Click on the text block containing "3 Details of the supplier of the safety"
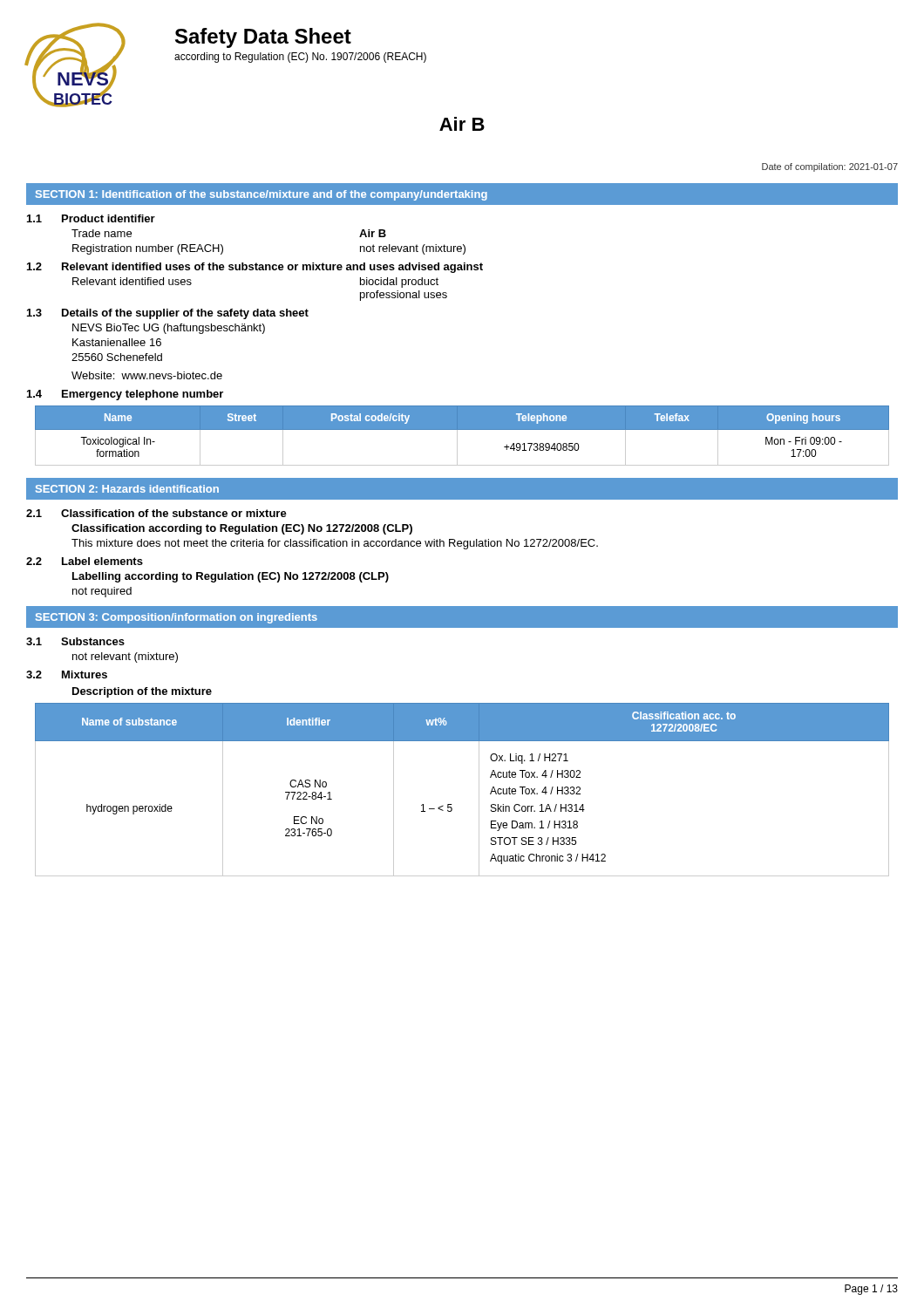 coord(168,314)
